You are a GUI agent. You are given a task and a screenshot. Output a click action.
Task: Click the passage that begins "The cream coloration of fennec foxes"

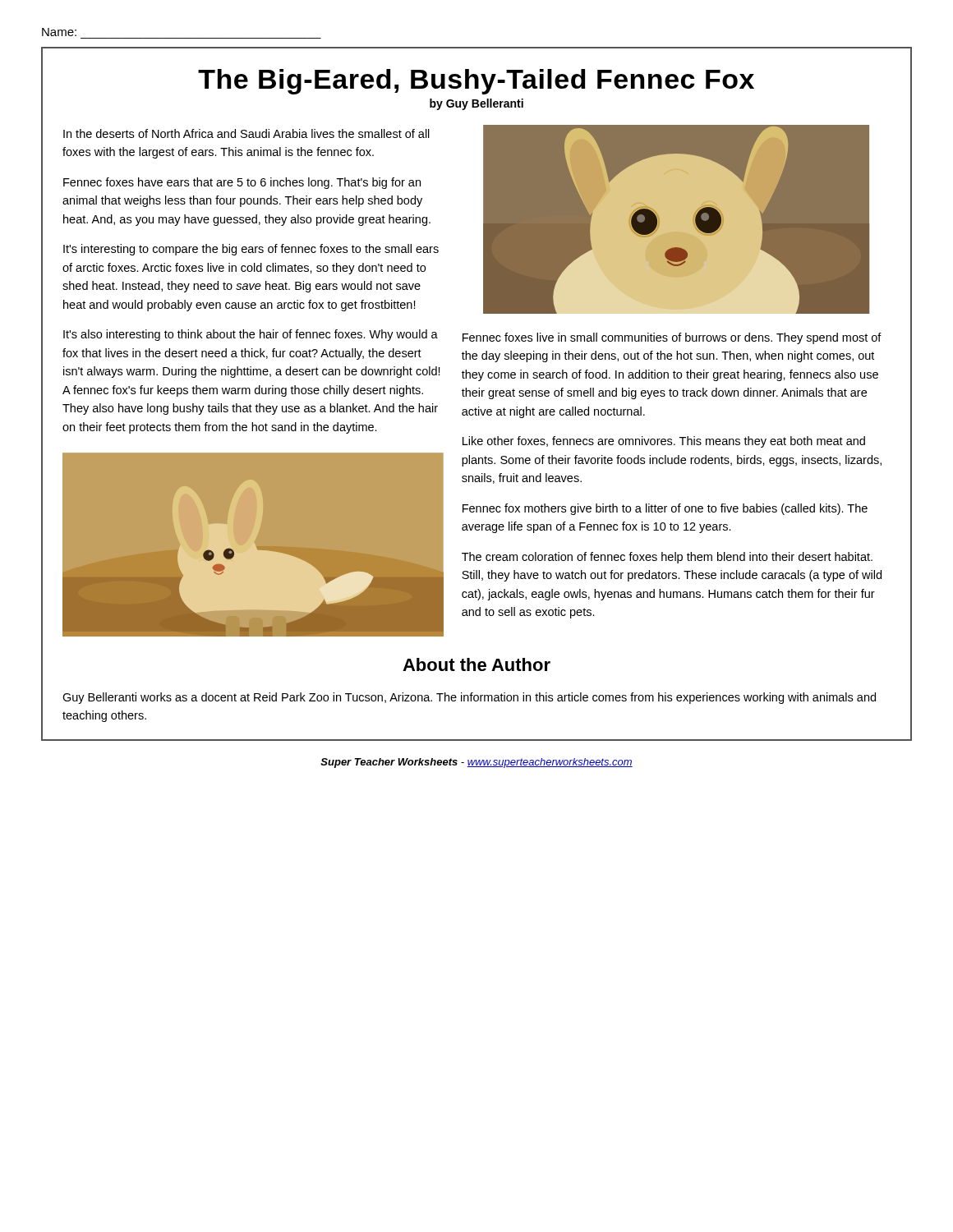(672, 584)
